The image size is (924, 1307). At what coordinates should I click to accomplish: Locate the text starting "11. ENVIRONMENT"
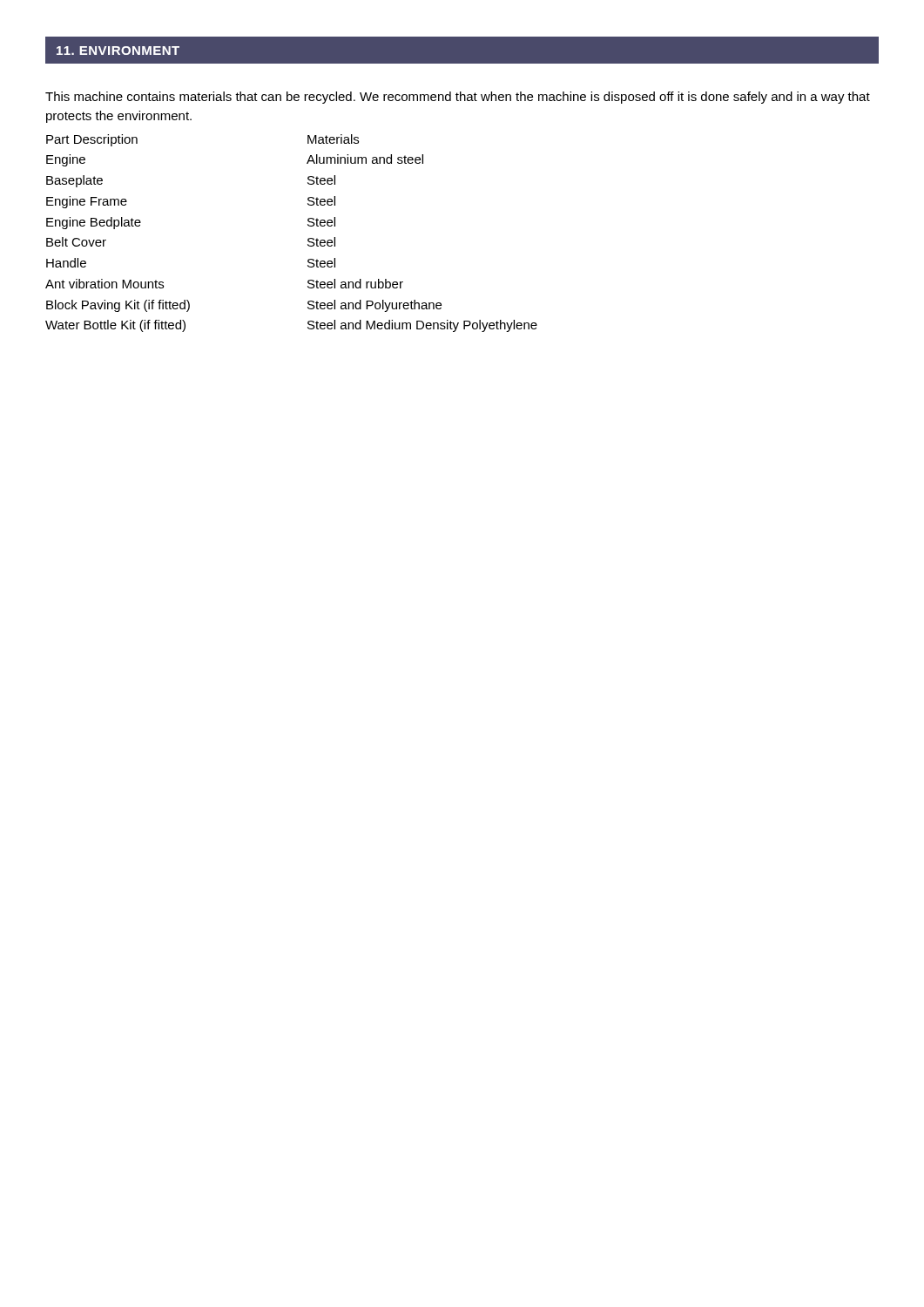[x=118, y=50]
